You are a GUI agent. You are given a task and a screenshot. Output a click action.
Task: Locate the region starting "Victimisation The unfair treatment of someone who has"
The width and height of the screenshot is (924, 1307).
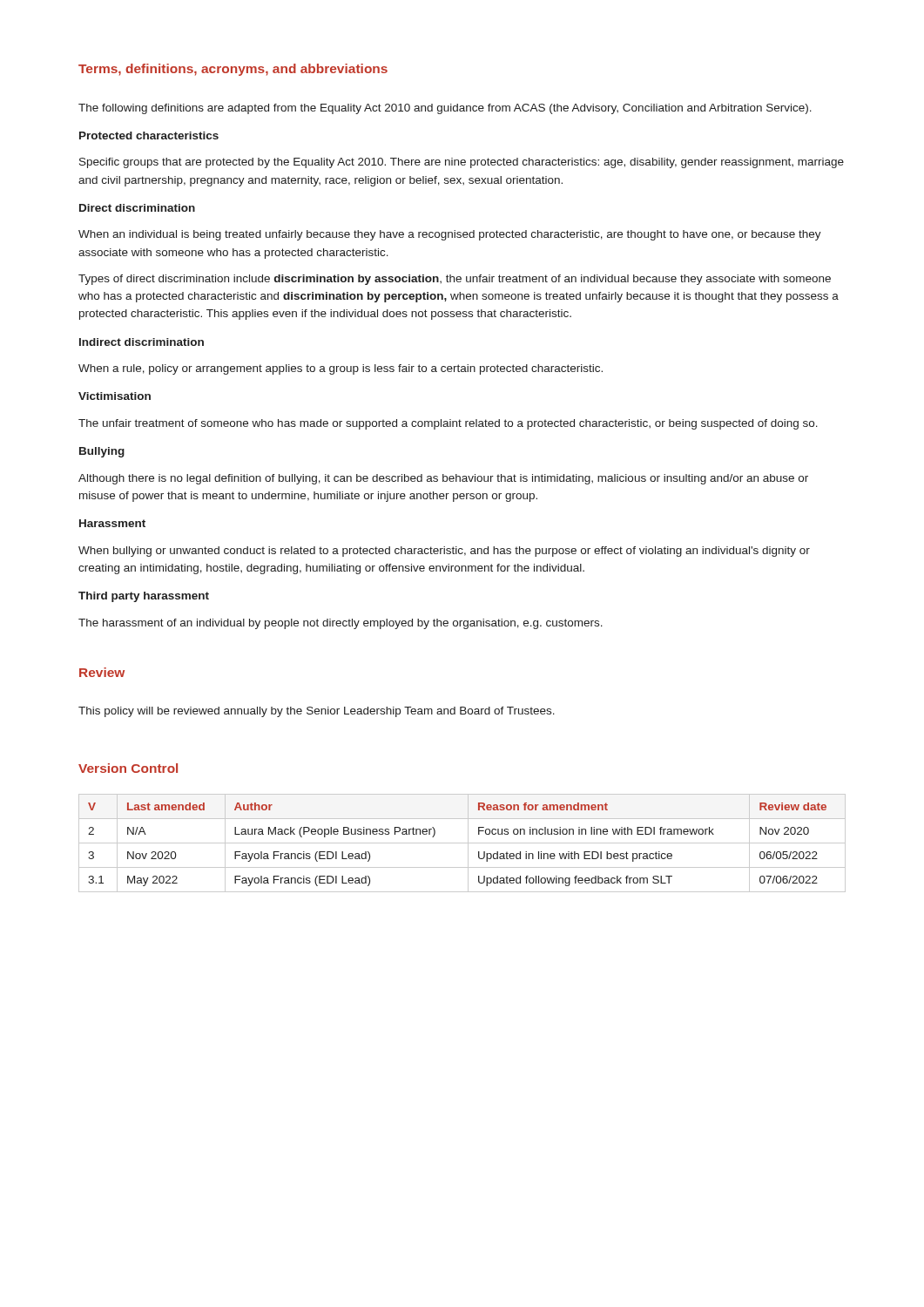462,411
